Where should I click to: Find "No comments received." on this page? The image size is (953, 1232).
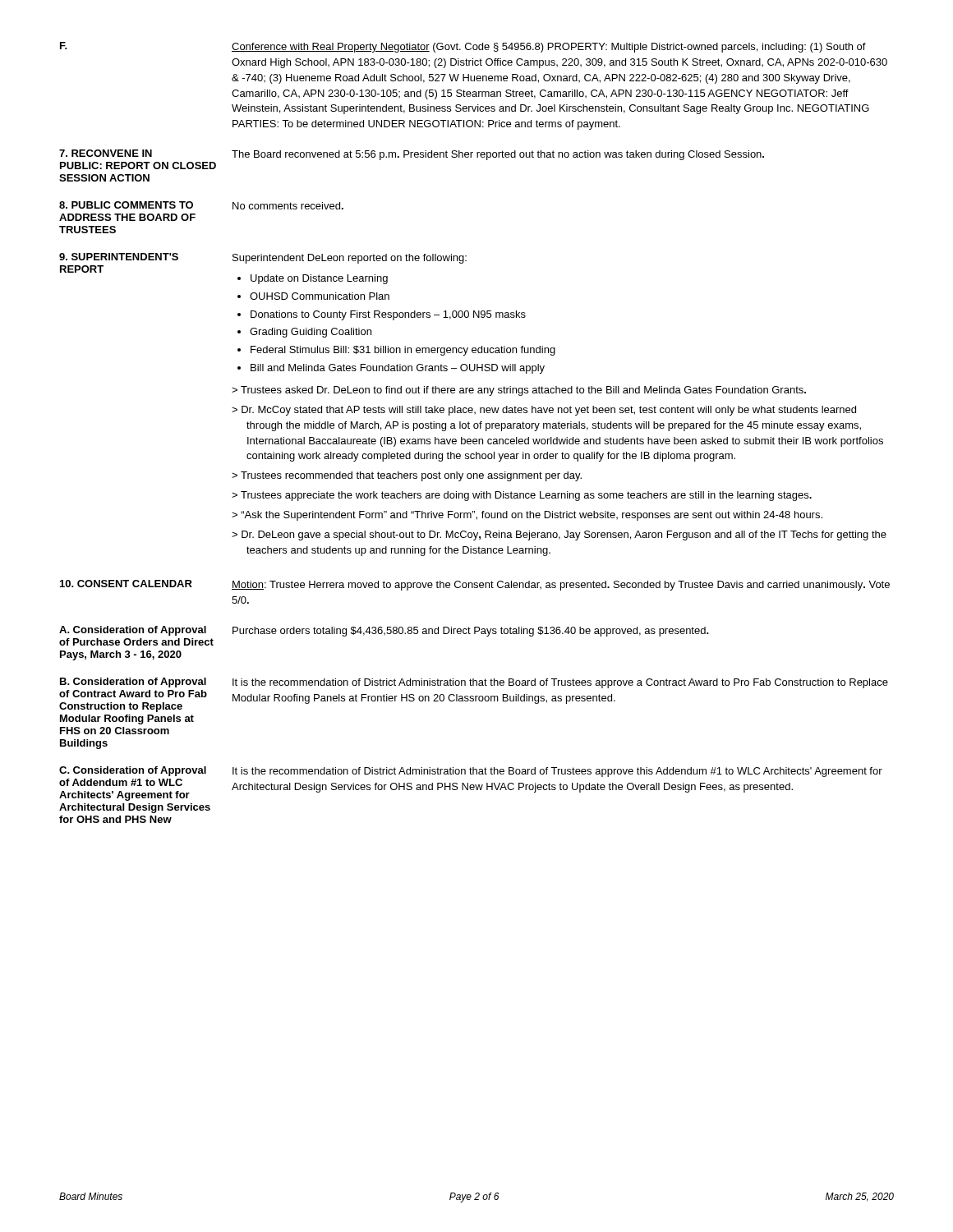(x=288, y=206)
